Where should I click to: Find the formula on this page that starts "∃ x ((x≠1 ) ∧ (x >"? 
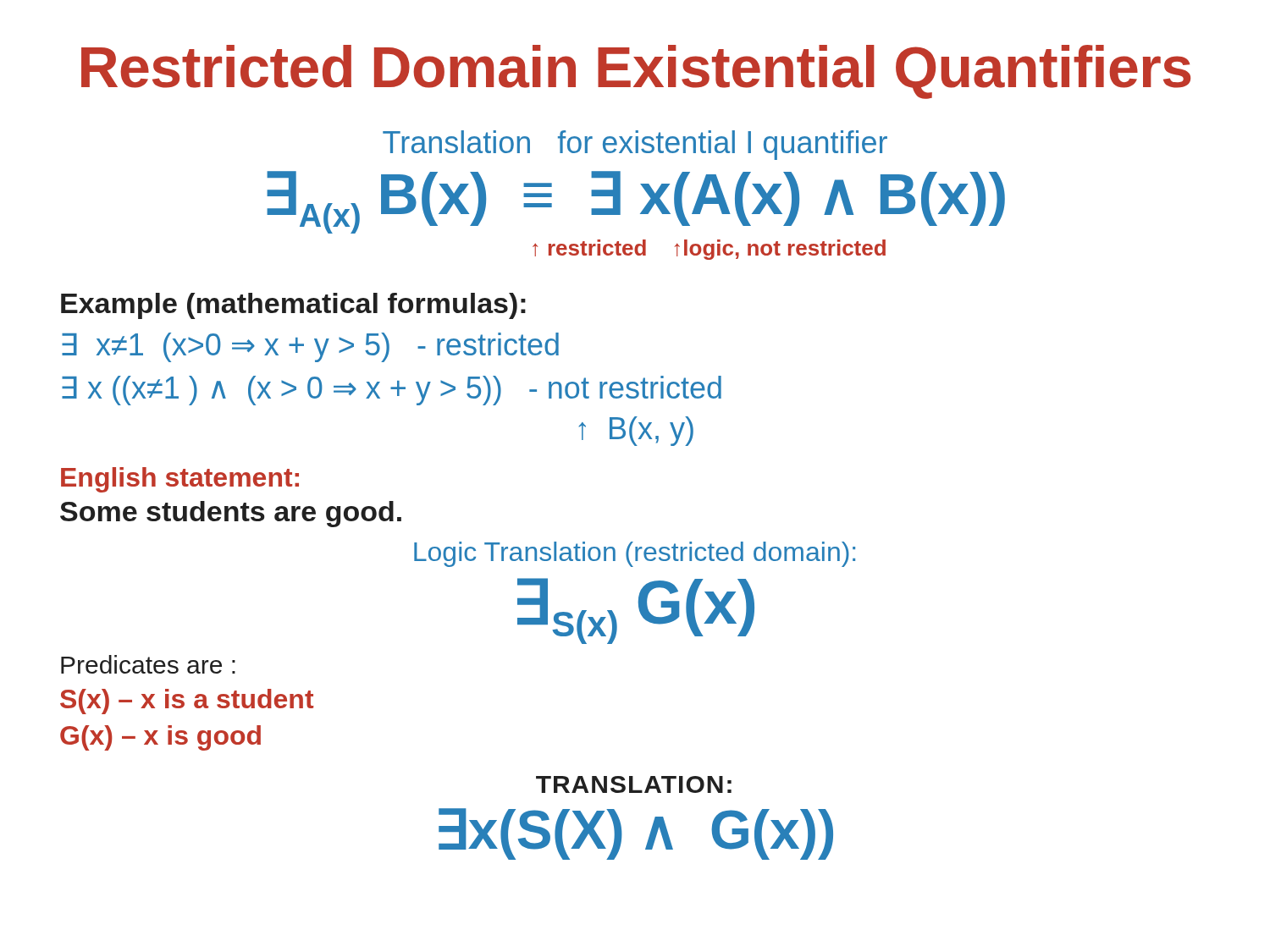point(391,388)
